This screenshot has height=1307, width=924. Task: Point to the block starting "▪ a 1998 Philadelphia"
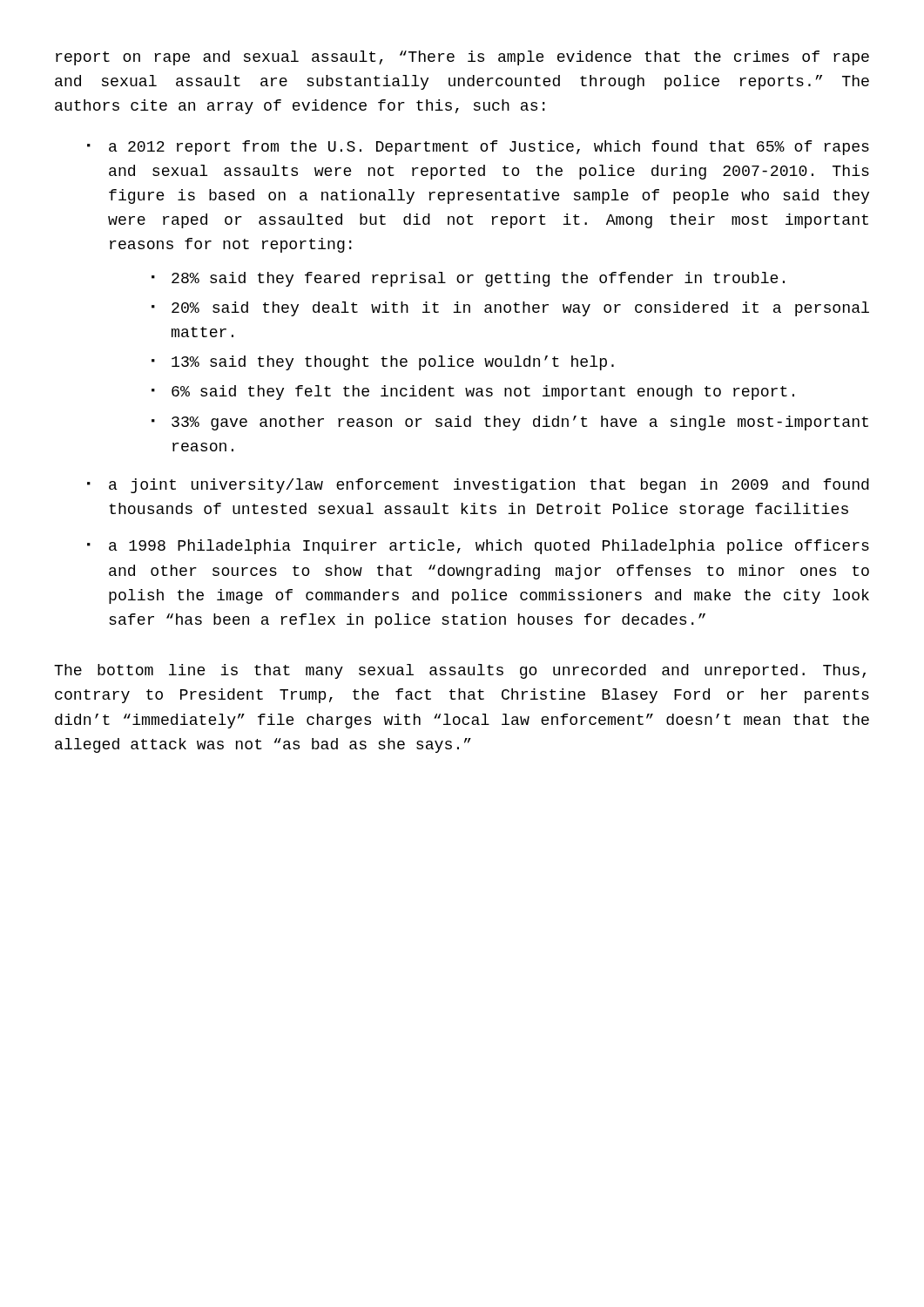click(x=478, y=584)
